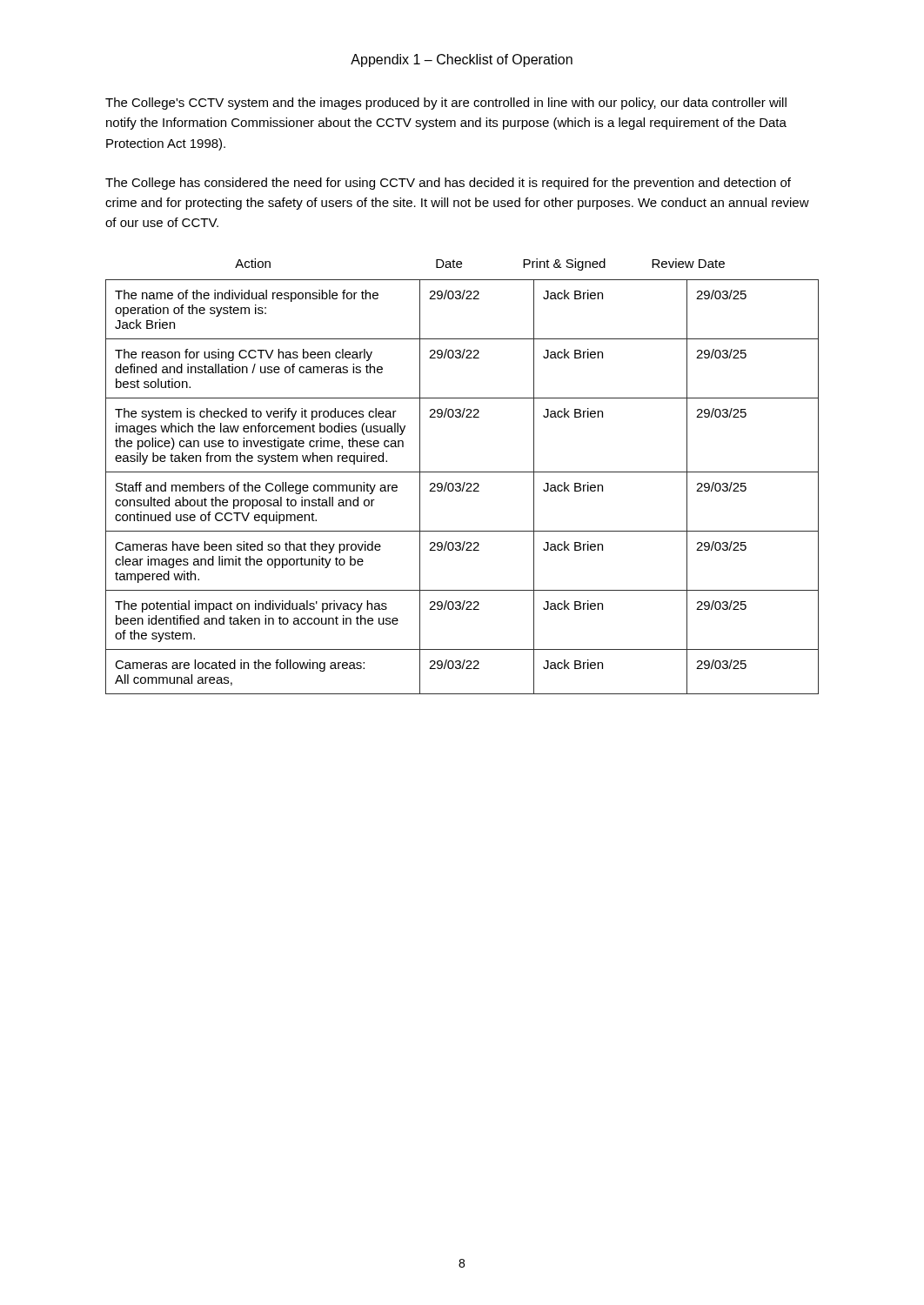
Task: Find a section header
Action: [462, 60]
